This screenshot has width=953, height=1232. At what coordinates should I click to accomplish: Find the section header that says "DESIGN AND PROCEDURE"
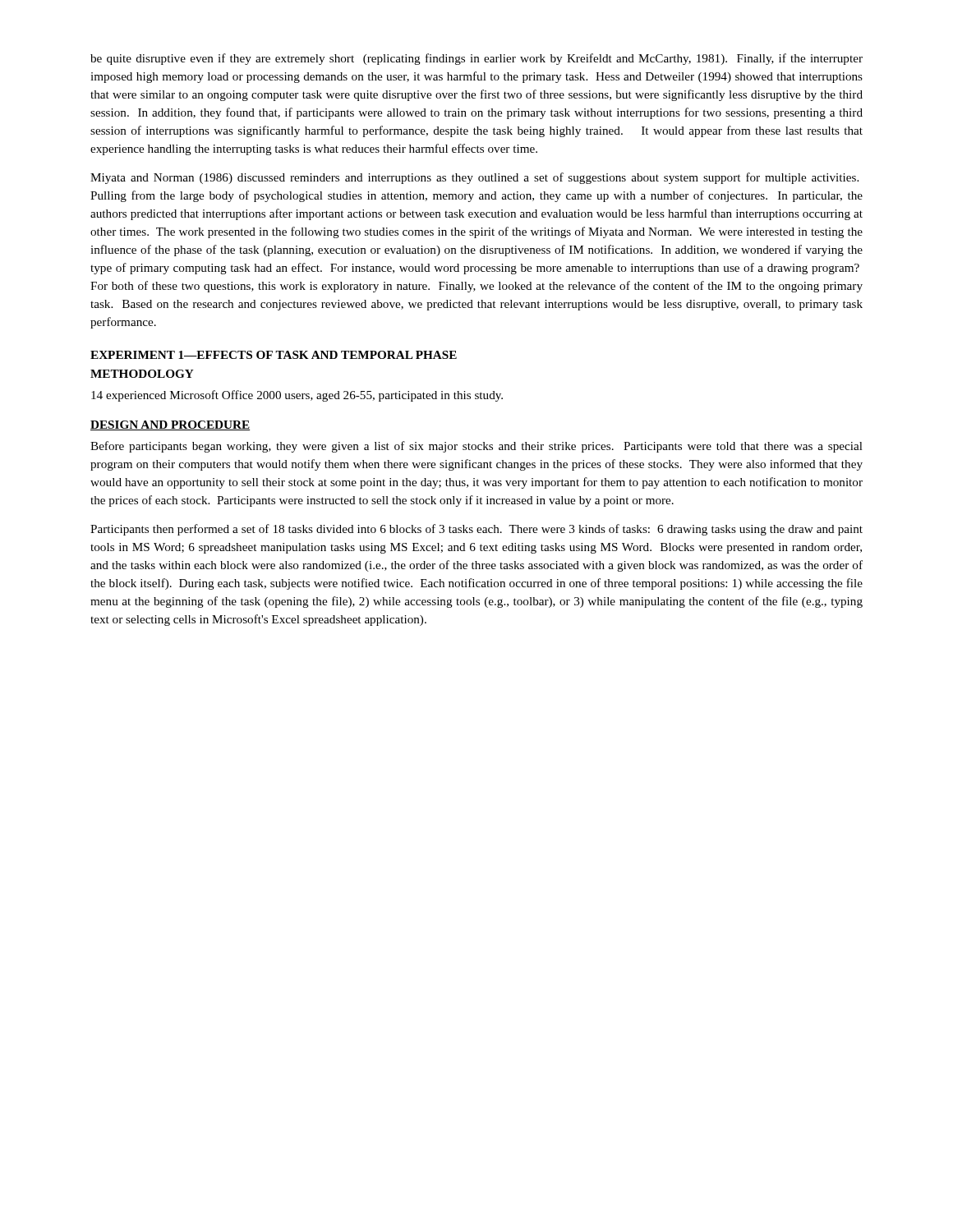tap(170, 424)
